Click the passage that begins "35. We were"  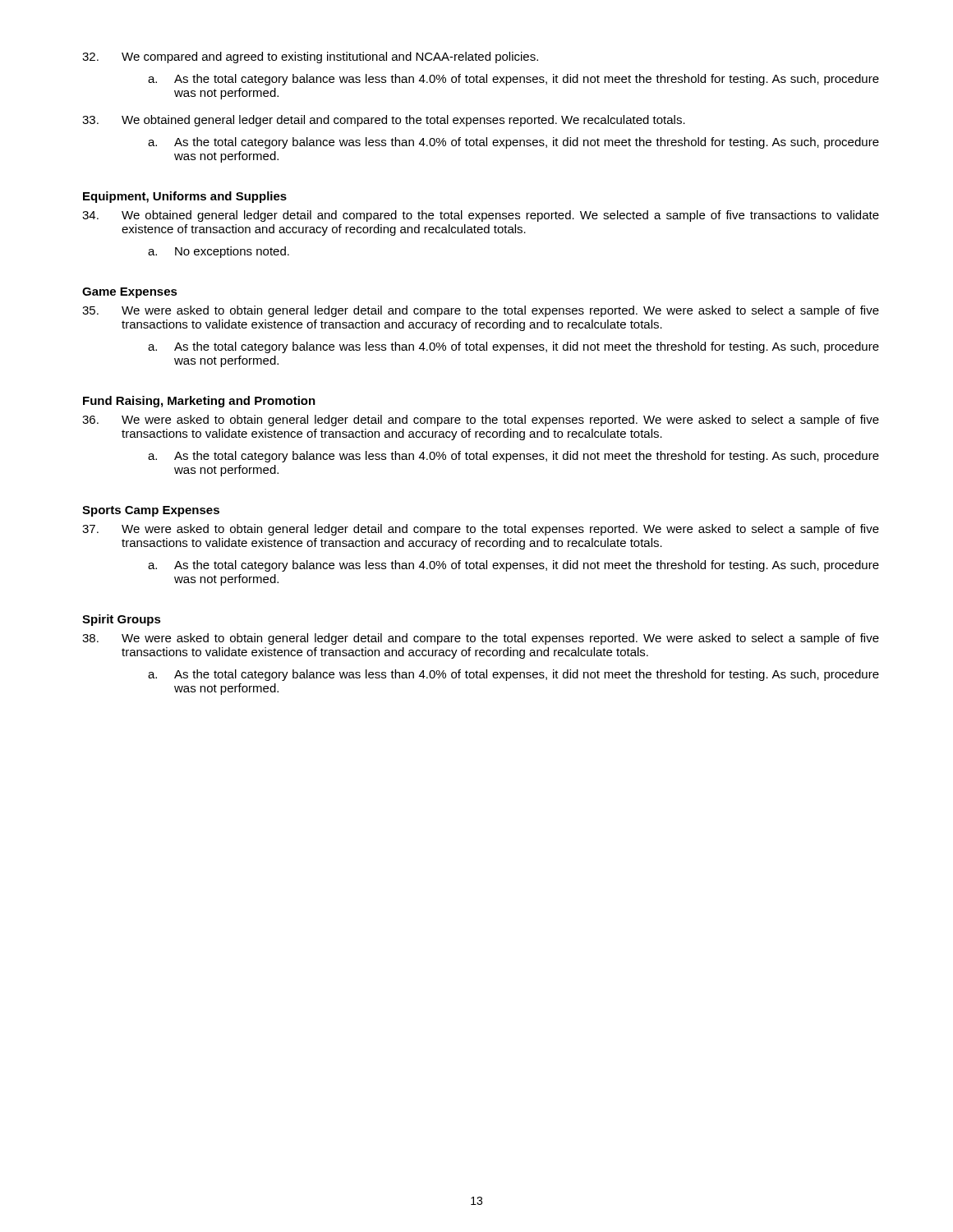[x=481, y=317]
